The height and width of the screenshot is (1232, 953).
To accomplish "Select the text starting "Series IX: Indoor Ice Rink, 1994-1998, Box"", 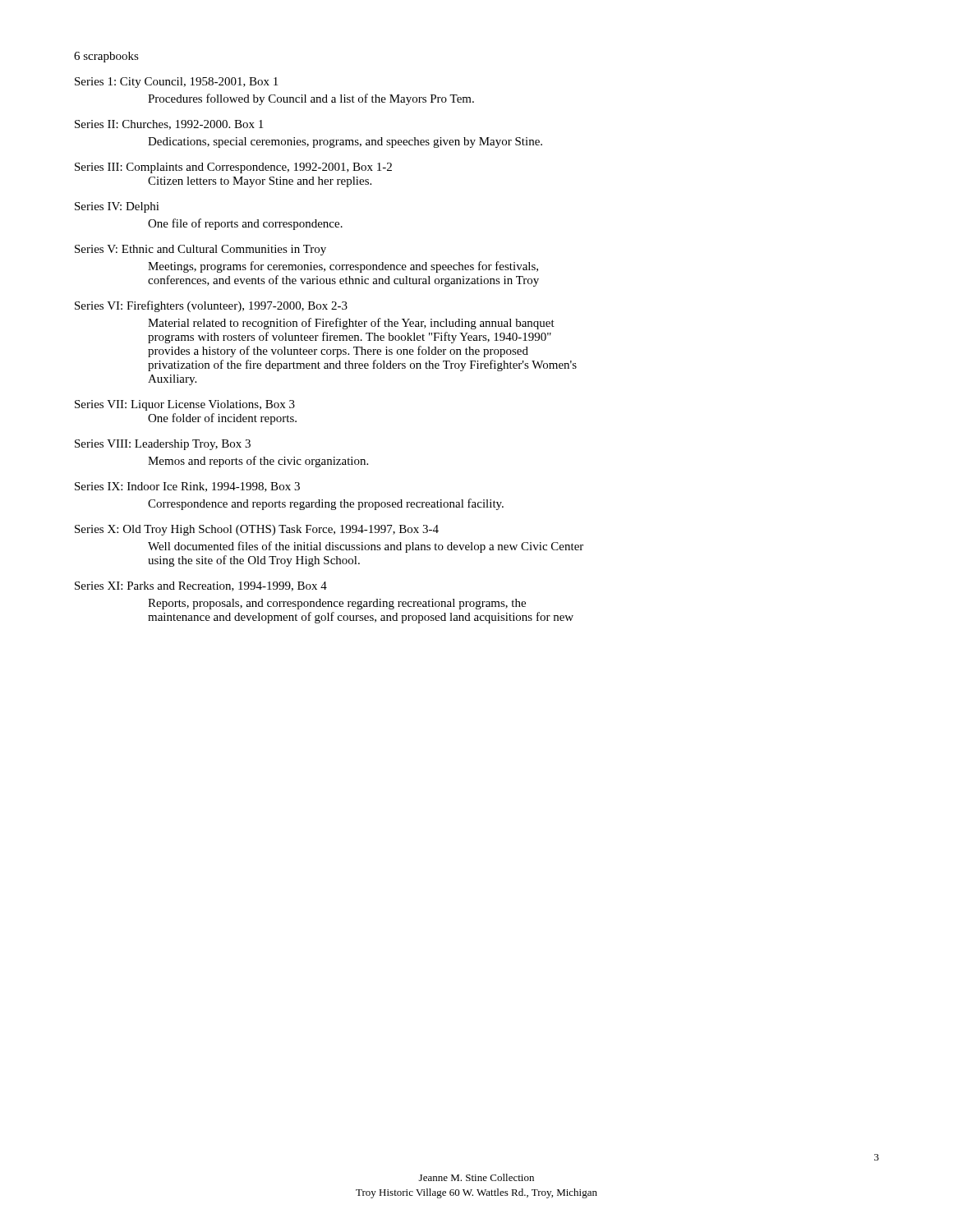I will click(x=476, y=495).
